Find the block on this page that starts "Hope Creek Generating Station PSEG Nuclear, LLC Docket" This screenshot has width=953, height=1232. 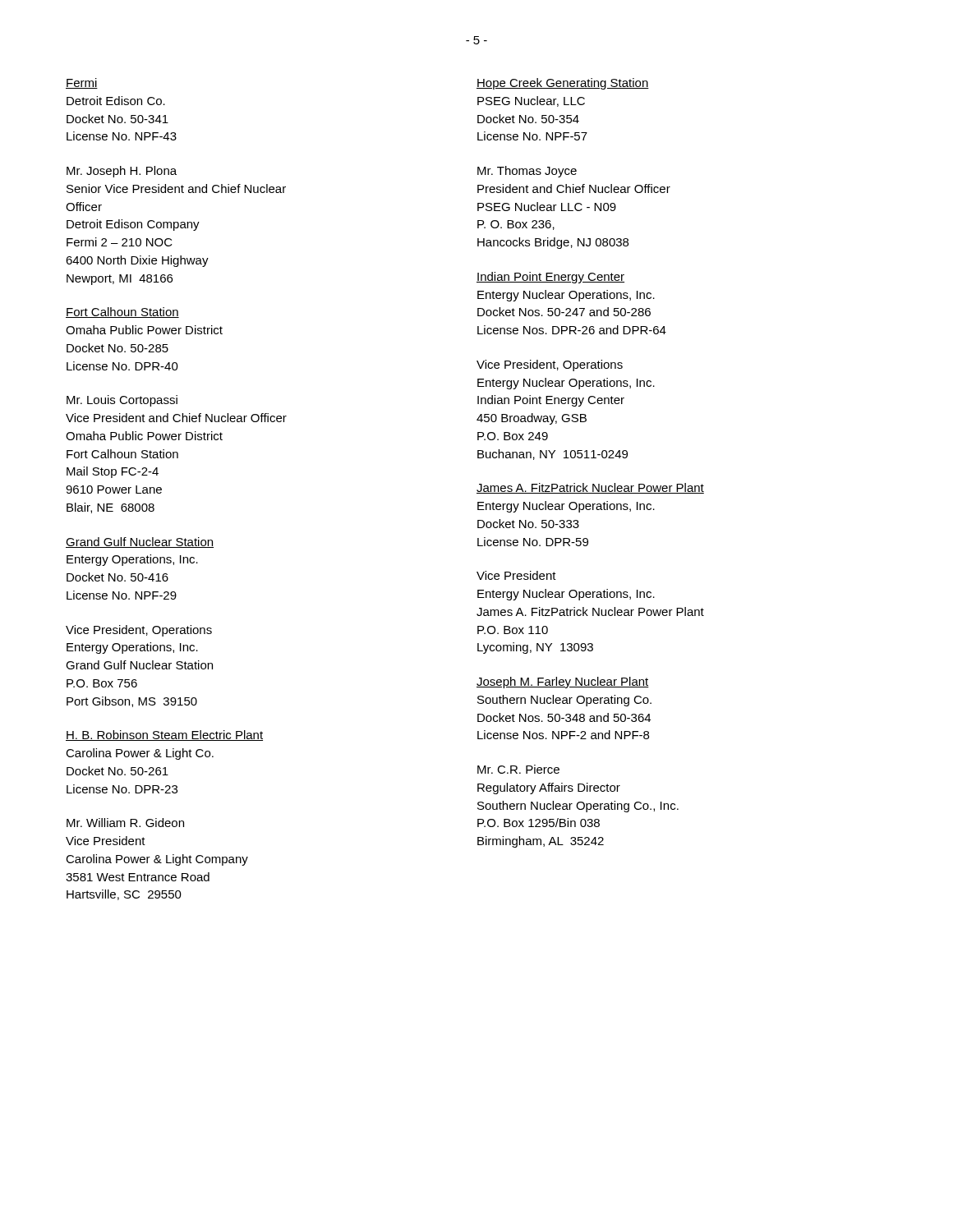pyautogui.click(x=563, y=84)
